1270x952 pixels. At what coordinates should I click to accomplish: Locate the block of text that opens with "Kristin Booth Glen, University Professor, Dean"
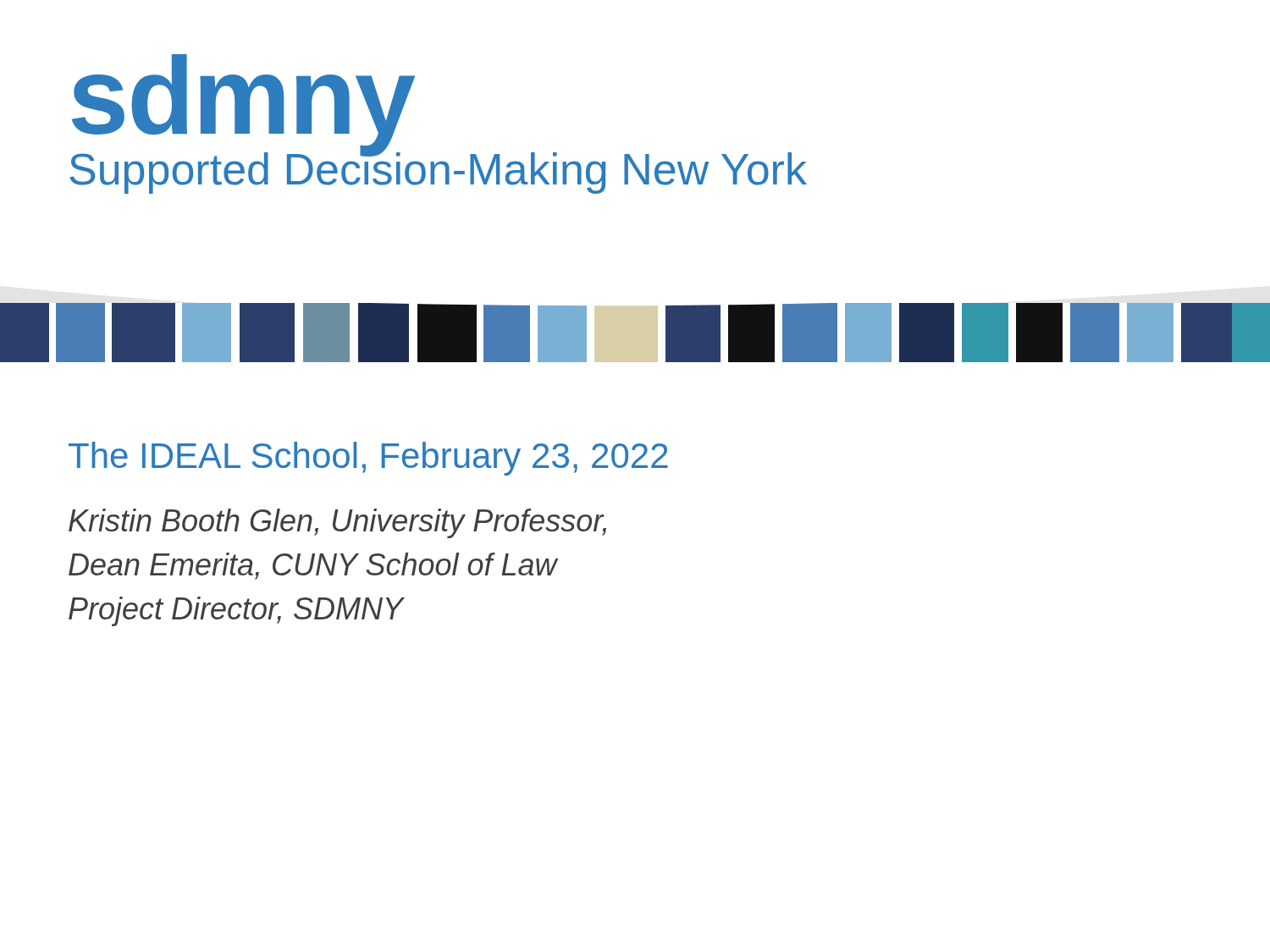339,565
